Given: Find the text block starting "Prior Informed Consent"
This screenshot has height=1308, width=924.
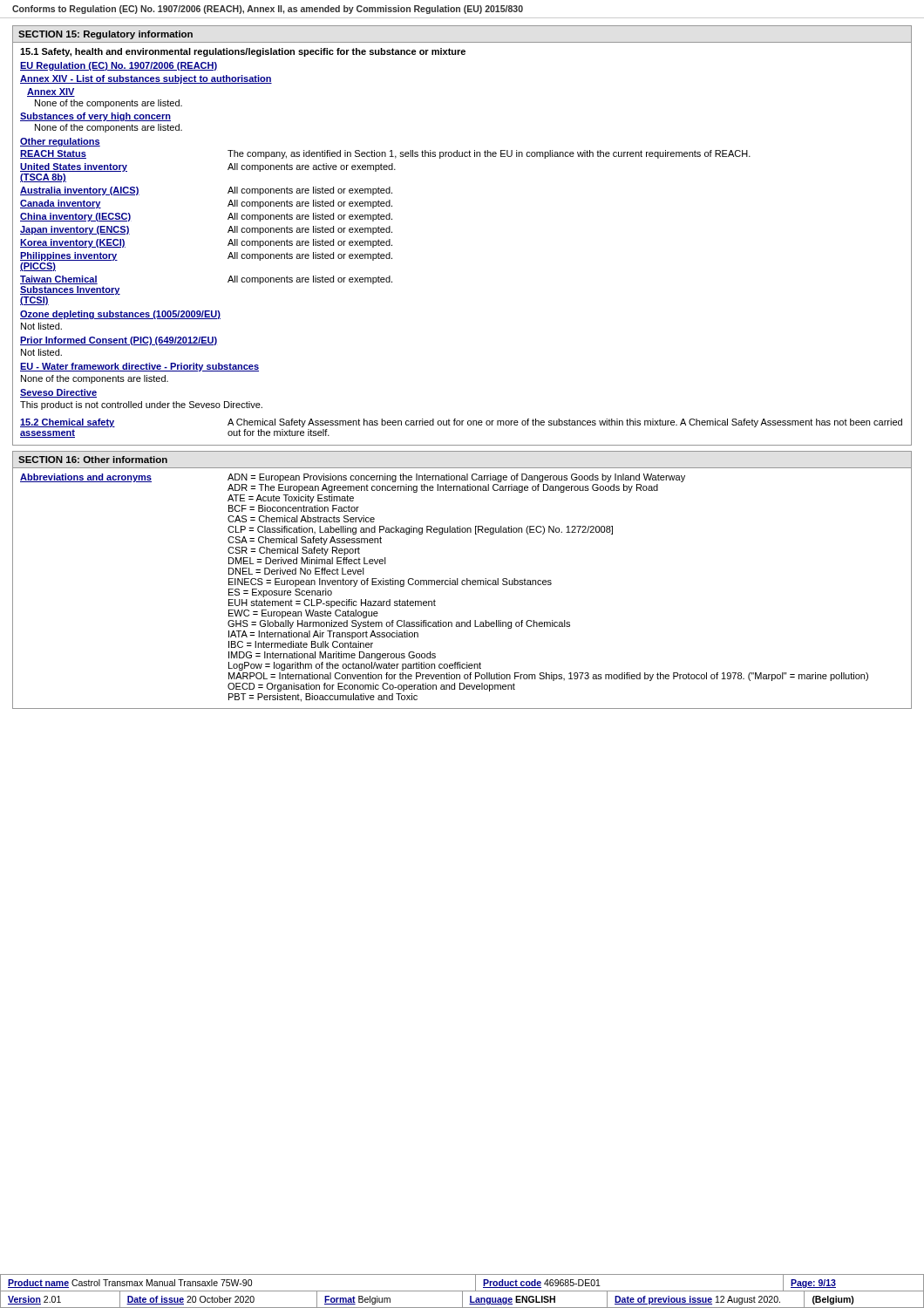Looking at the screenshot, I should point(119,341).
